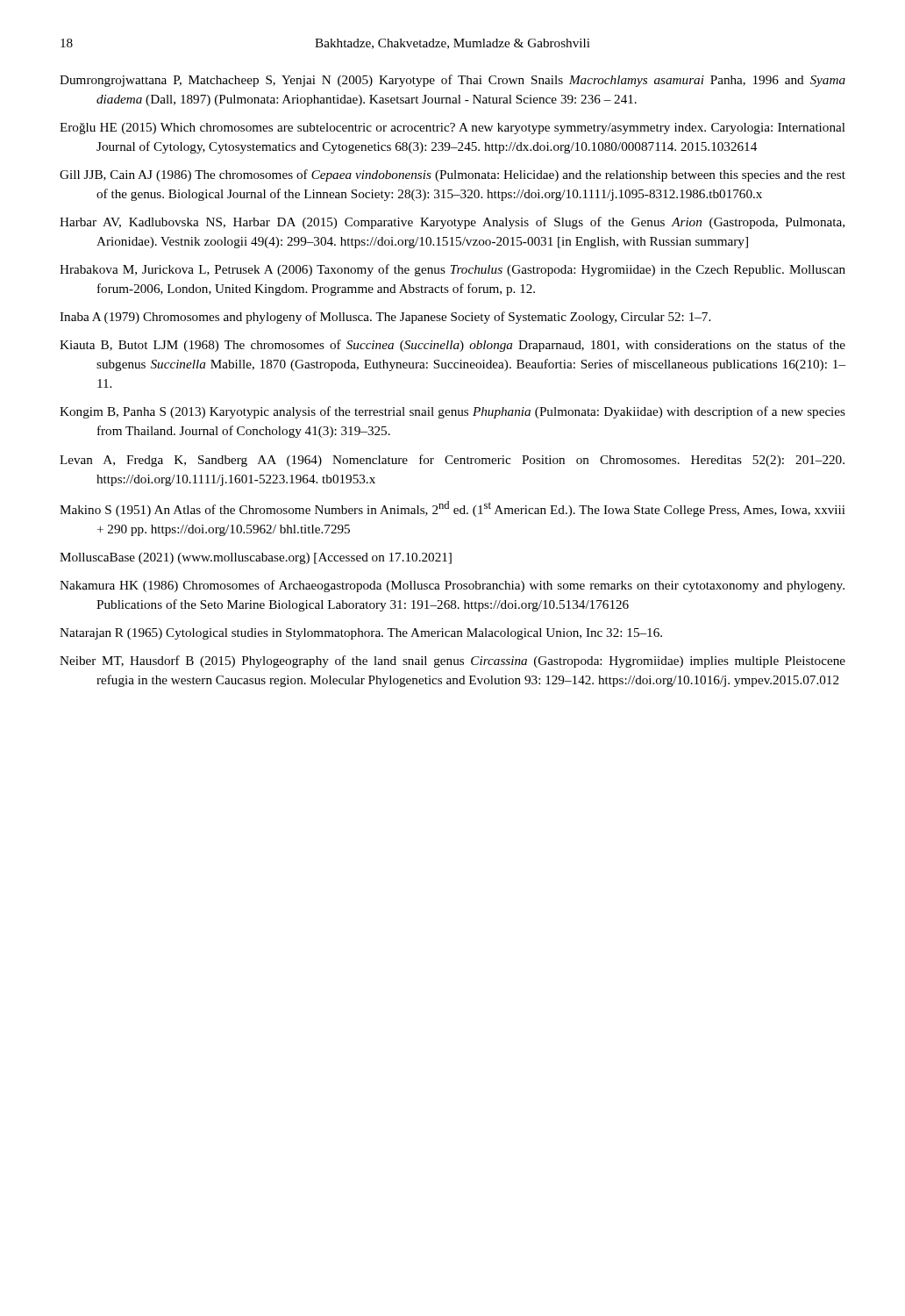Find the block on this page that starts "Kongim B, Panha S"
905x1316 pixels.
coord(452,421)
